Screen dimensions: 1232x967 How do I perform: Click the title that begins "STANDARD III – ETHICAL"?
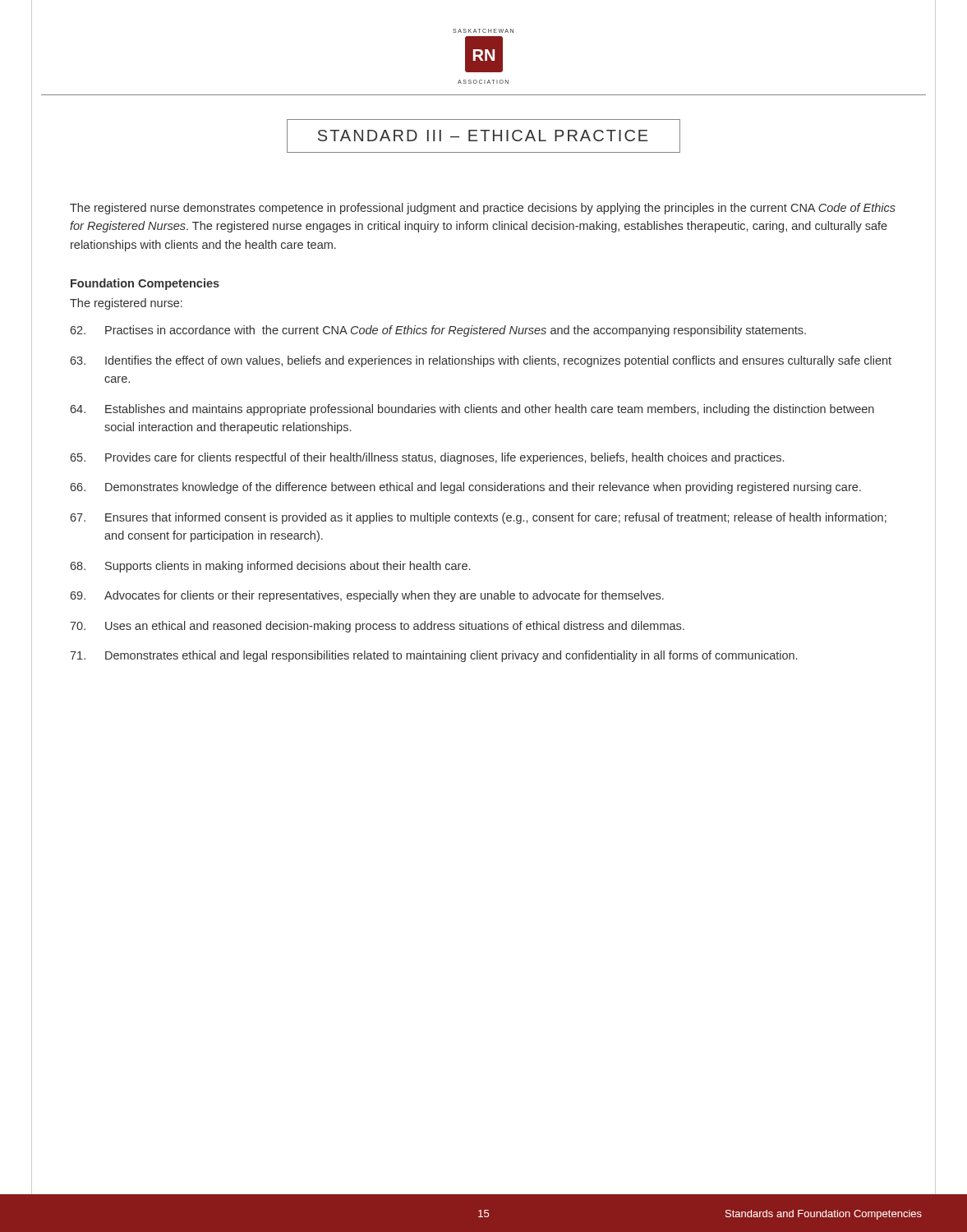(x=484, y=136)
